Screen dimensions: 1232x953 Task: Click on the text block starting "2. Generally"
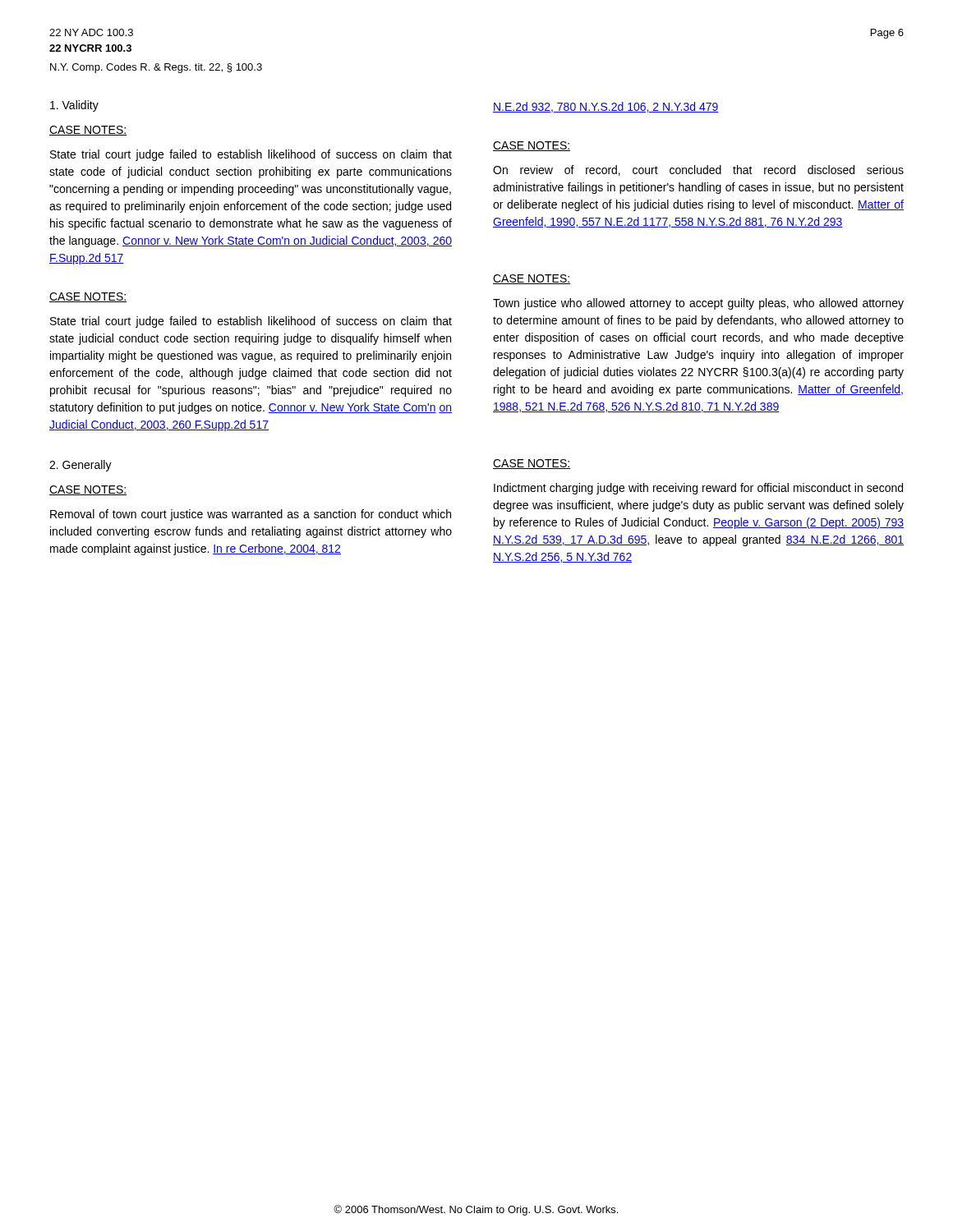(x=80, y=465)
